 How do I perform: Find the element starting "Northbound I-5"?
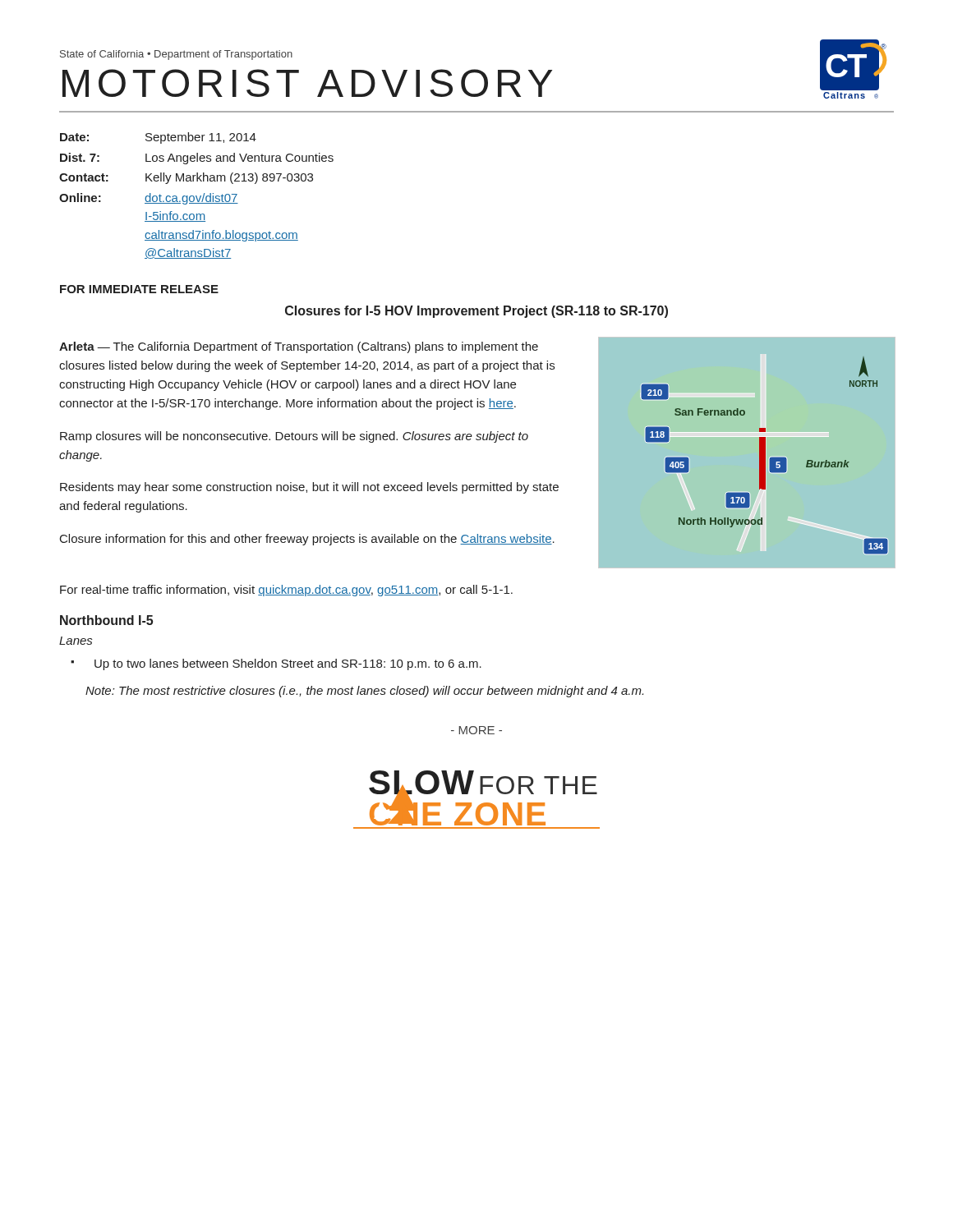[x=106, y=620]
